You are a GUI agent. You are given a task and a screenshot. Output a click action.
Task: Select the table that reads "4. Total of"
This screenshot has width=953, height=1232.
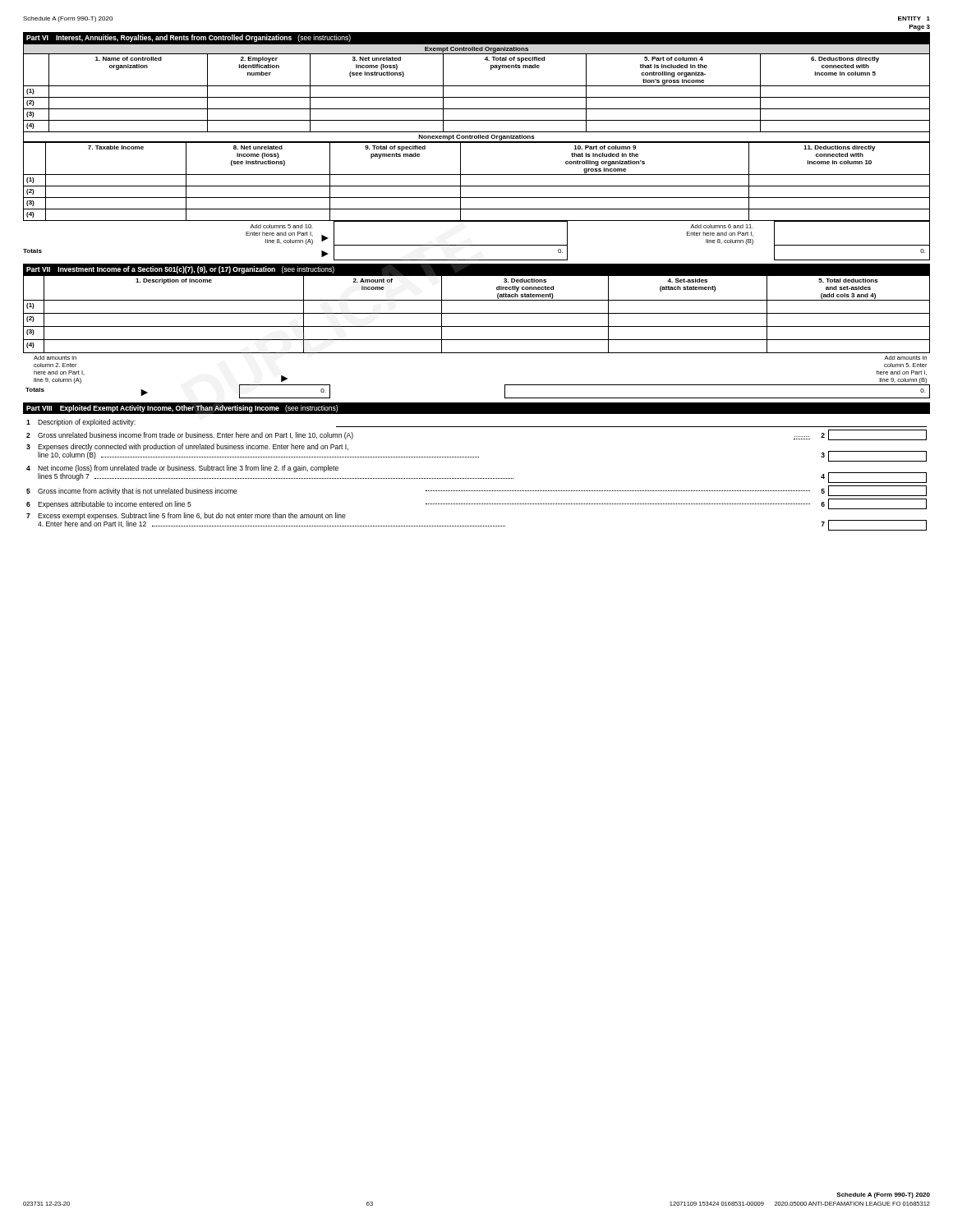[x=476, y=88]
